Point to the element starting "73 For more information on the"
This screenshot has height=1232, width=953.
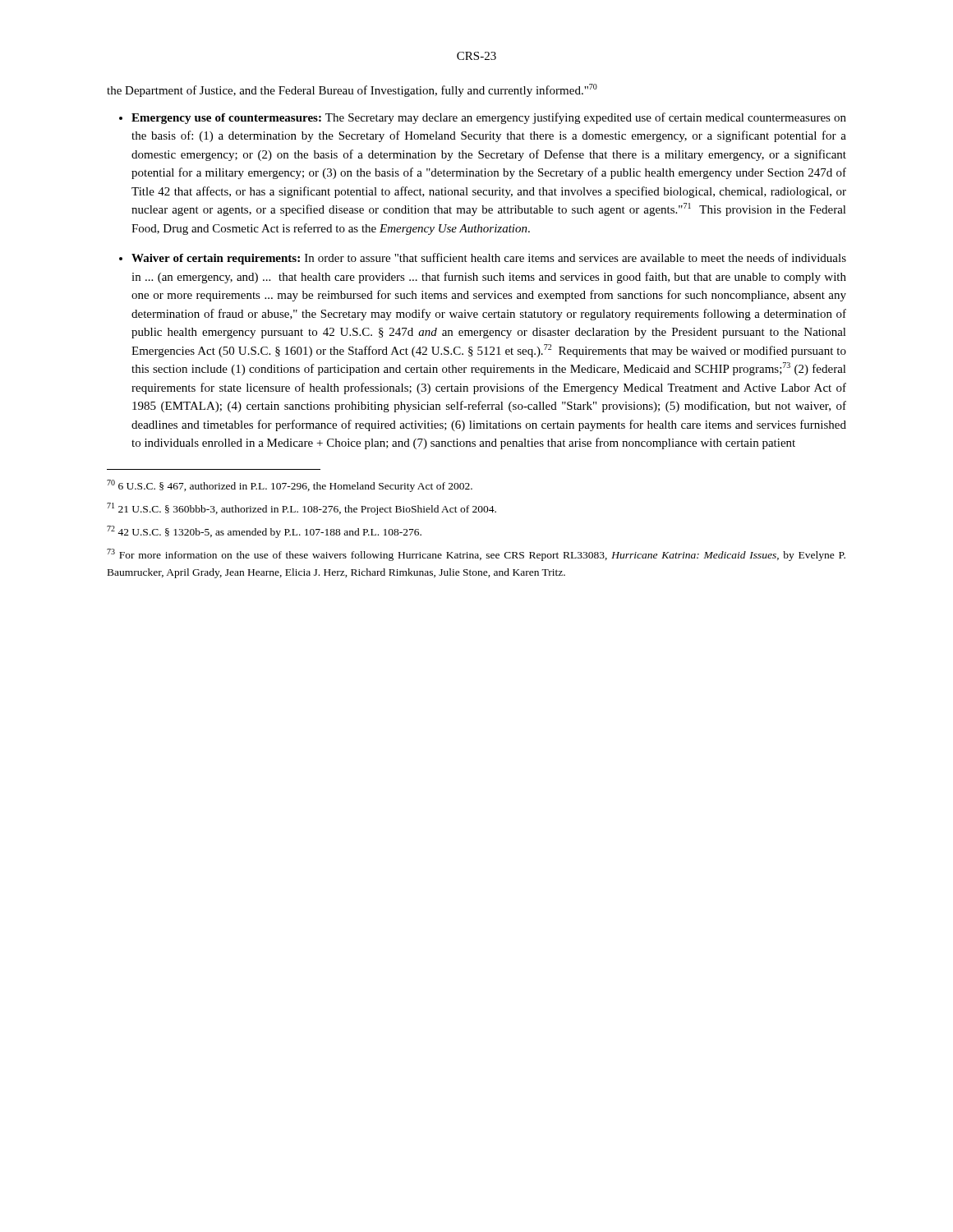pos(476,563)
